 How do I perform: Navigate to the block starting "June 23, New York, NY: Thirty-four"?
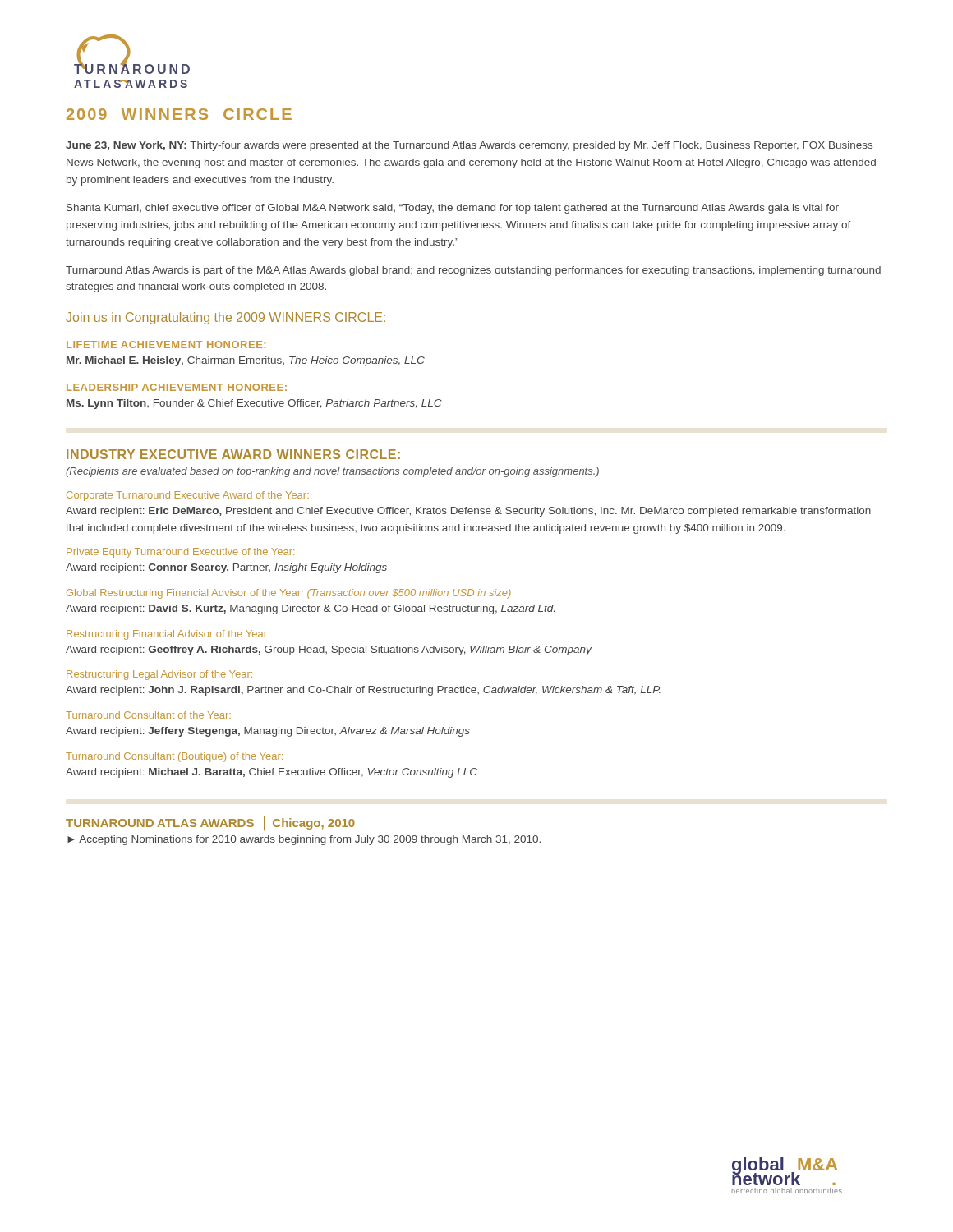click(x=471, y=162)
